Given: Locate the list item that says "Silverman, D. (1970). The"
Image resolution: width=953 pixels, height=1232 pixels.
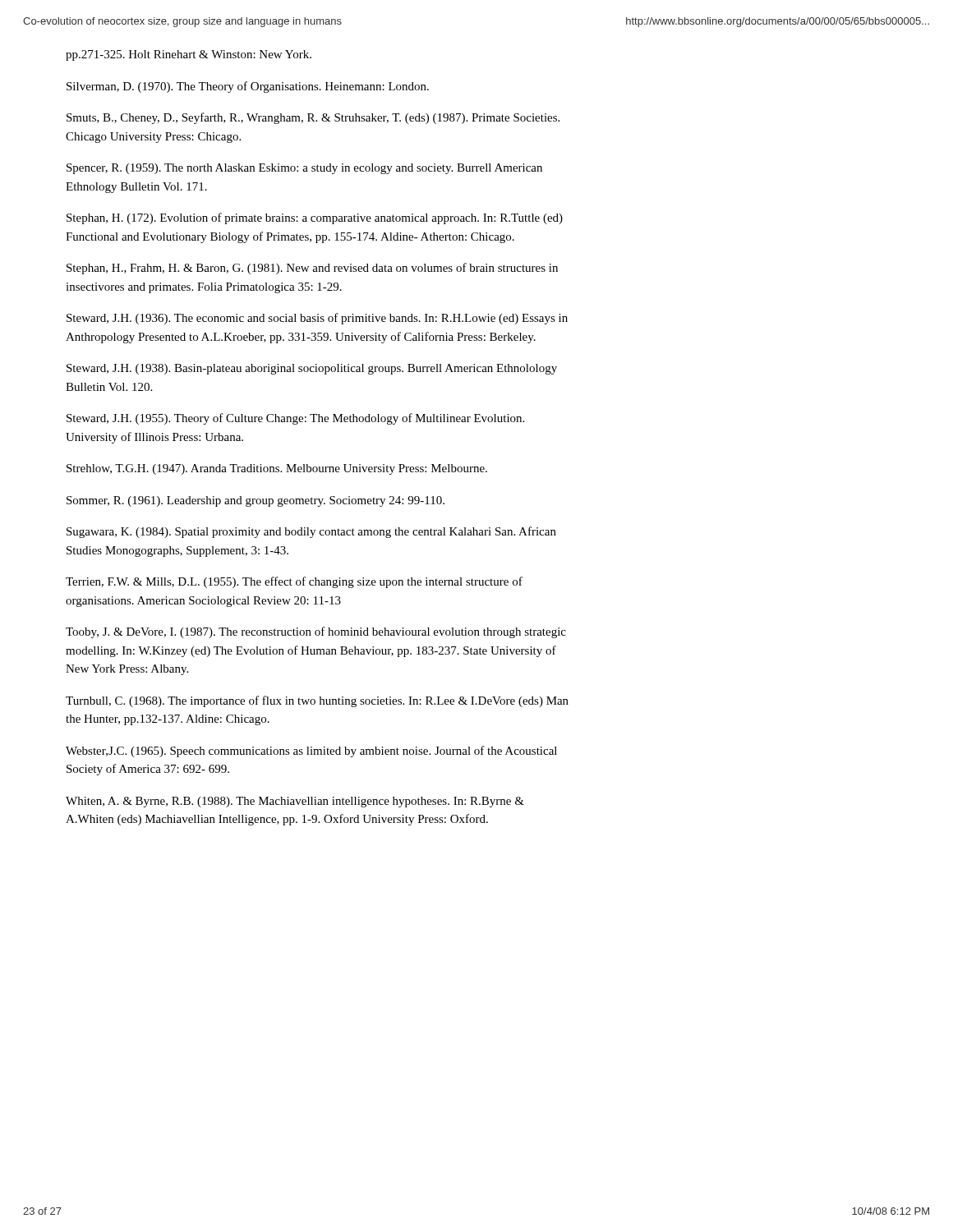Looking at the screenshot, I should tap(248, 86).
